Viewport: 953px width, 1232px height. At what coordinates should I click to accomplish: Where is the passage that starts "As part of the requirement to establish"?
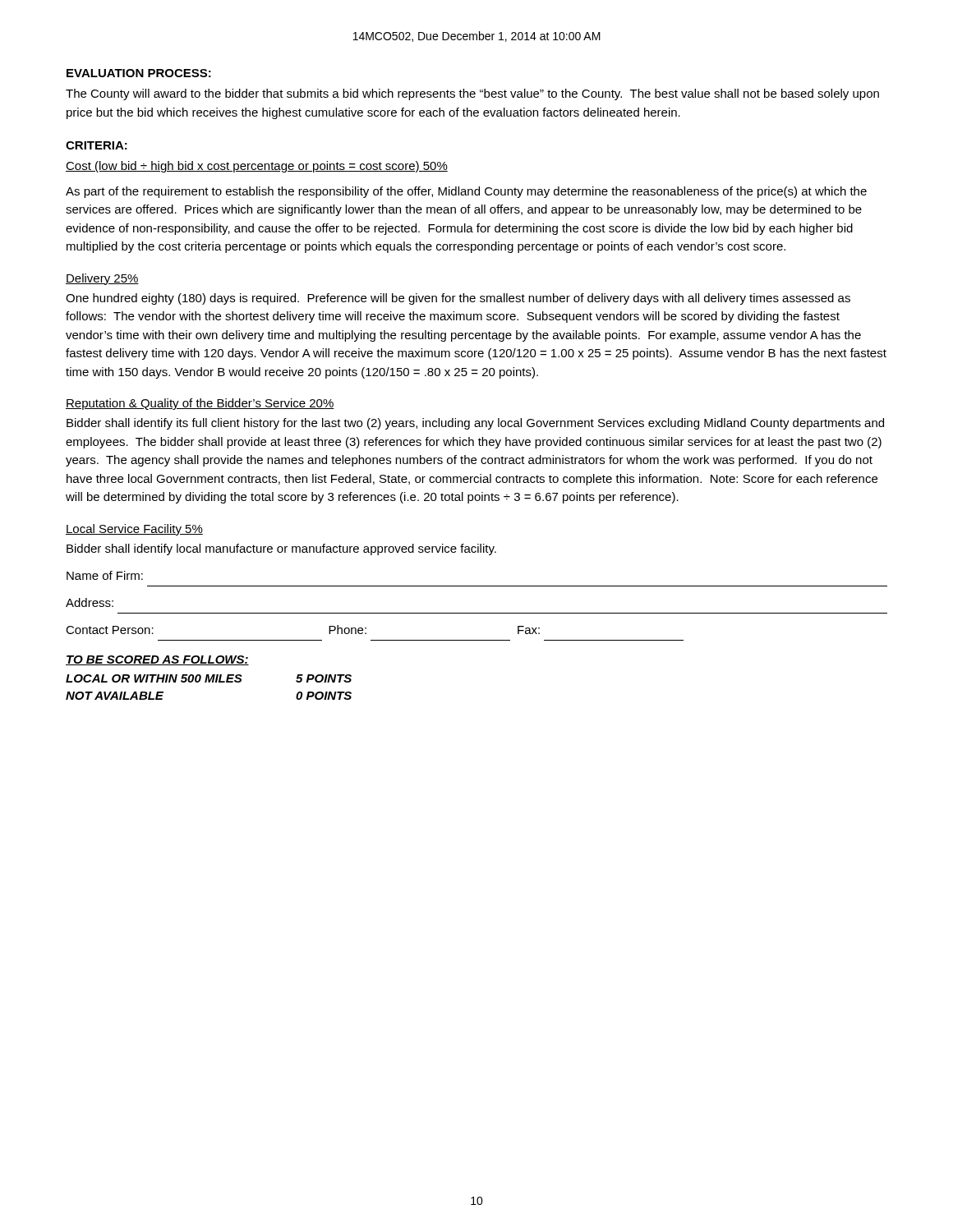pos(476,219)
